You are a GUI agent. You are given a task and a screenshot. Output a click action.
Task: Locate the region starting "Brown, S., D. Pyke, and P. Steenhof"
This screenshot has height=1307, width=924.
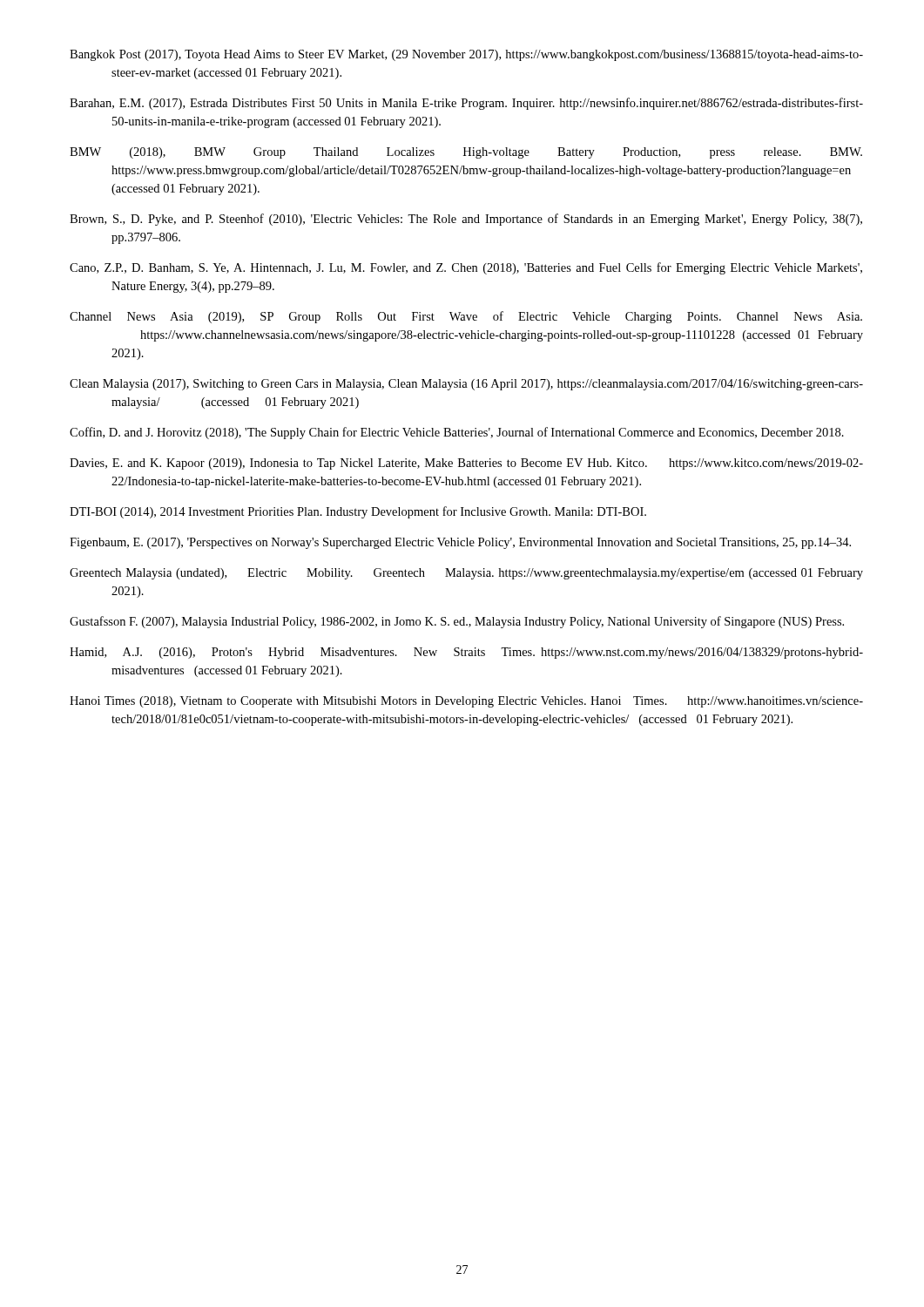(466, 228)
